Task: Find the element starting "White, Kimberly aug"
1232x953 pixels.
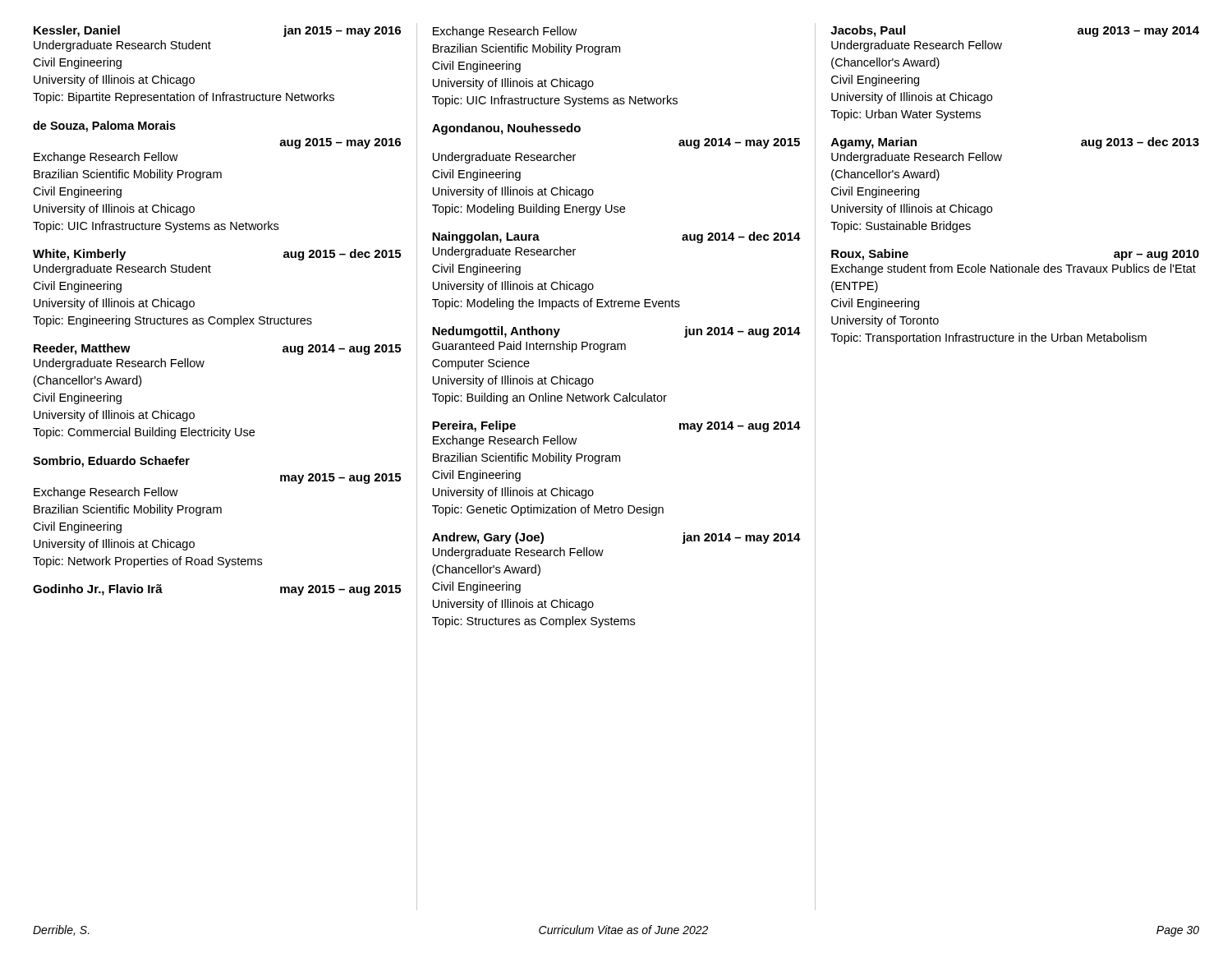Action: 78,254
